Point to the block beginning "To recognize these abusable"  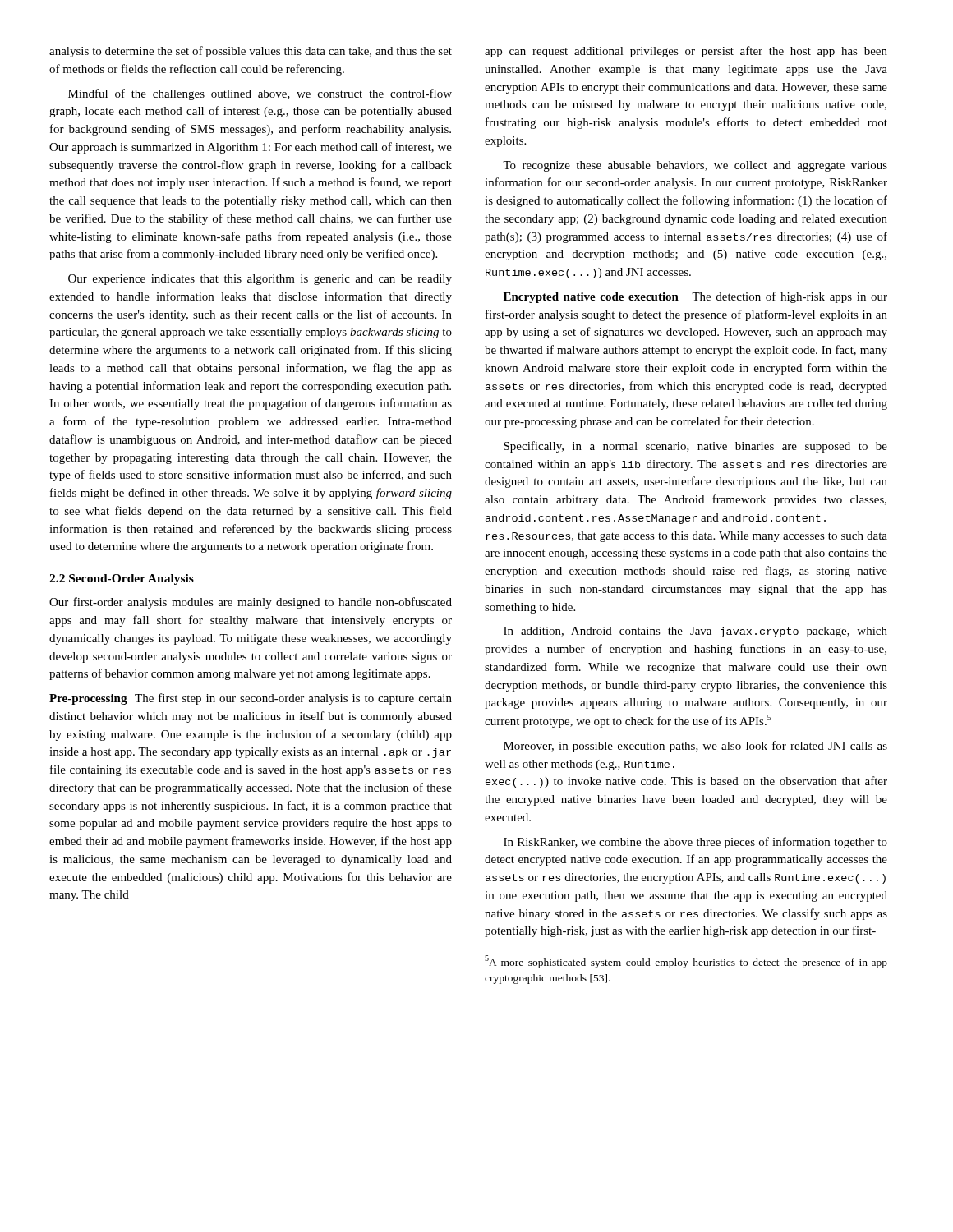pyautogui.click(x=686, y=219)
